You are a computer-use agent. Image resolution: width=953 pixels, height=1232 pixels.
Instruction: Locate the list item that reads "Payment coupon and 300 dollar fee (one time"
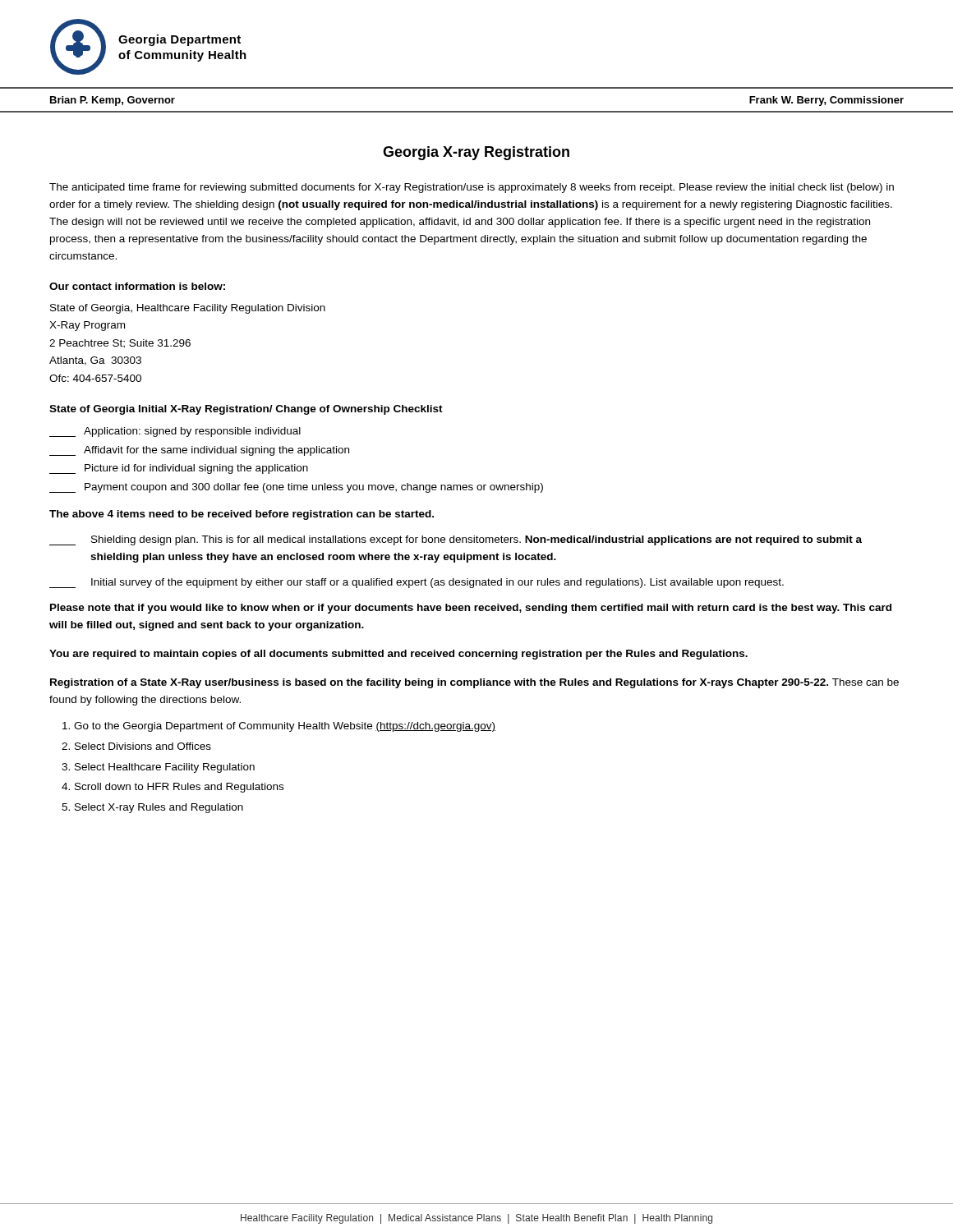point(296,488)
